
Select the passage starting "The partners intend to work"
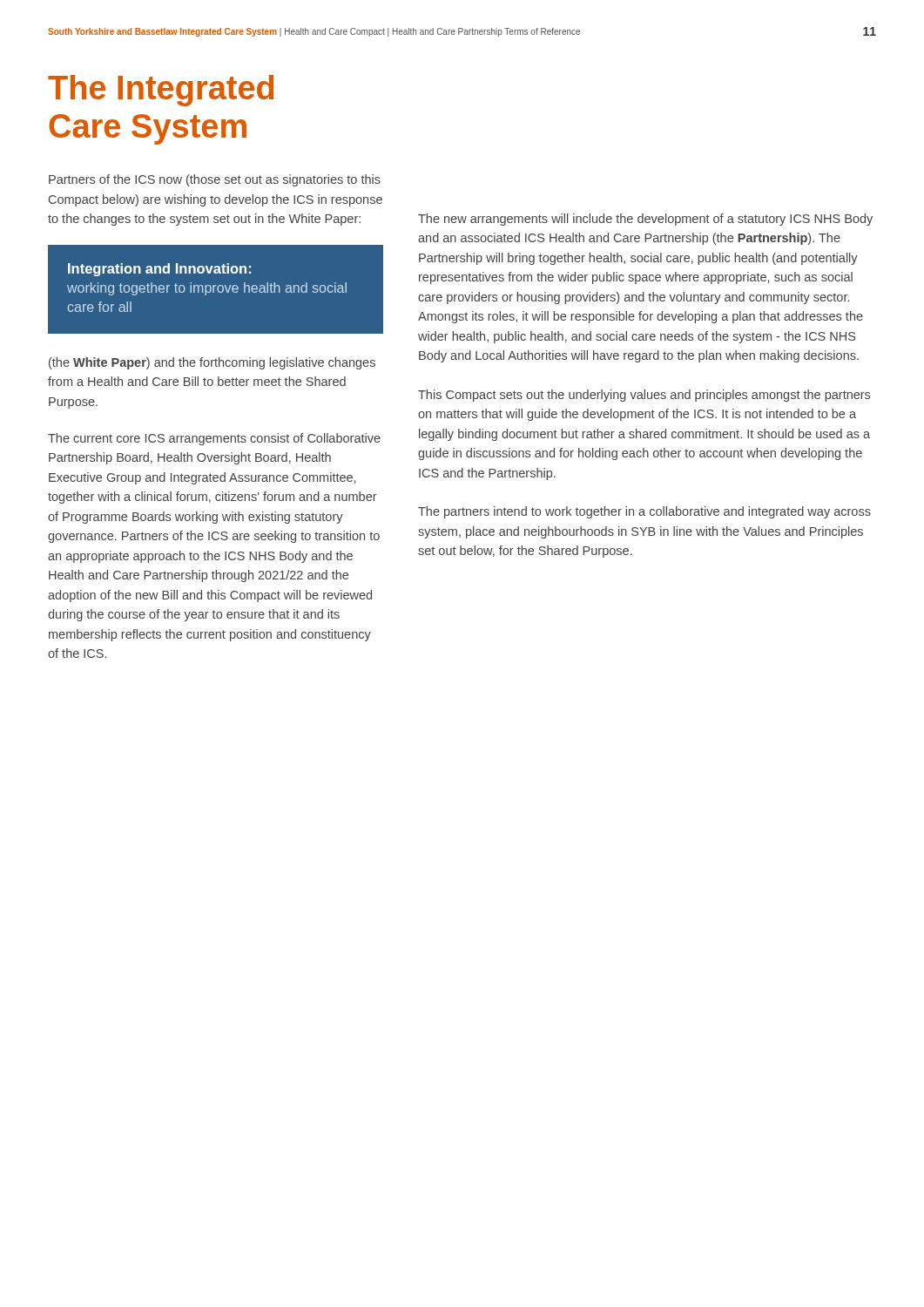click(644, 531)
